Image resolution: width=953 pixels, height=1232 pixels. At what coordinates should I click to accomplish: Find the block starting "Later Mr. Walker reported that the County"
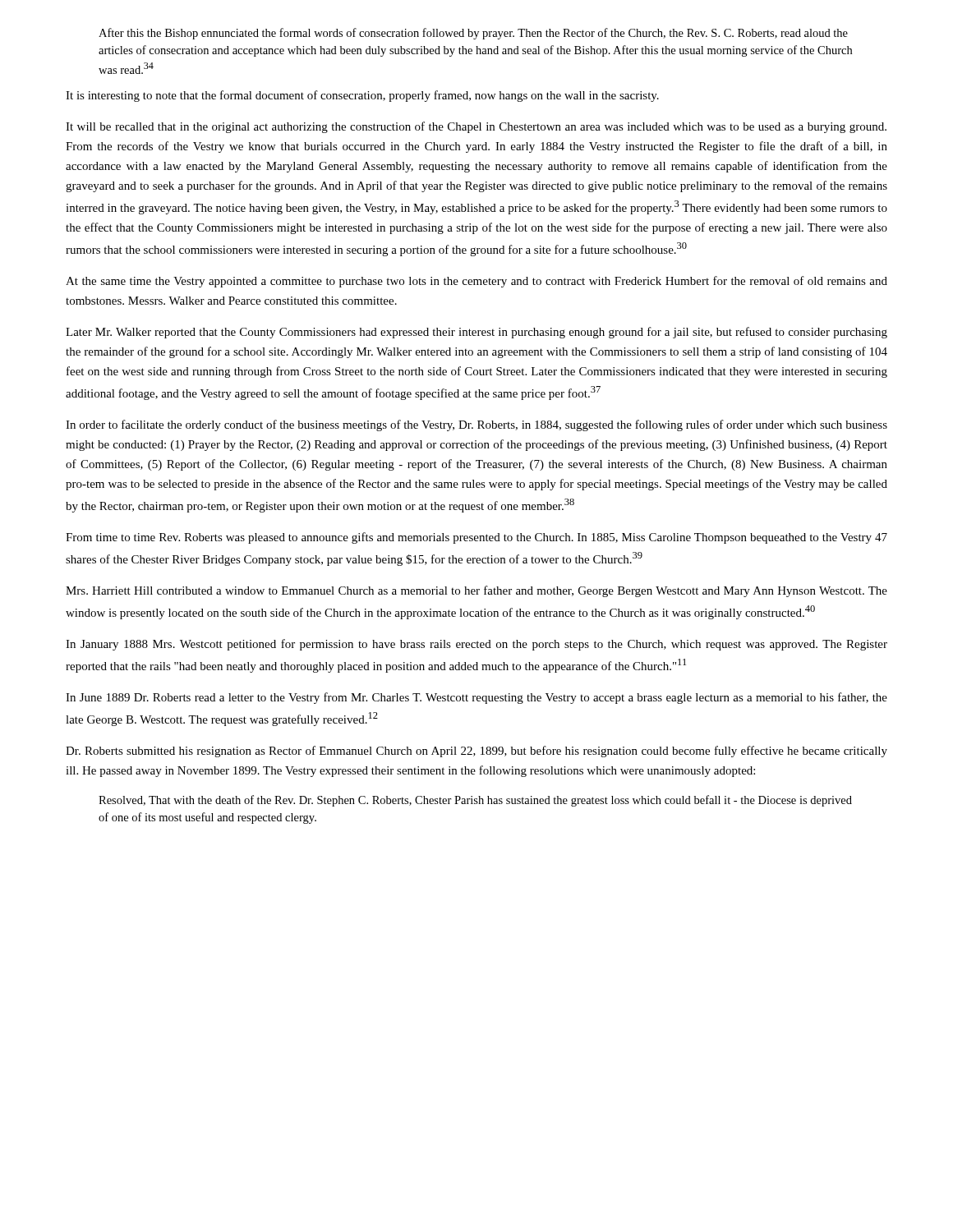tap(476, 363)
